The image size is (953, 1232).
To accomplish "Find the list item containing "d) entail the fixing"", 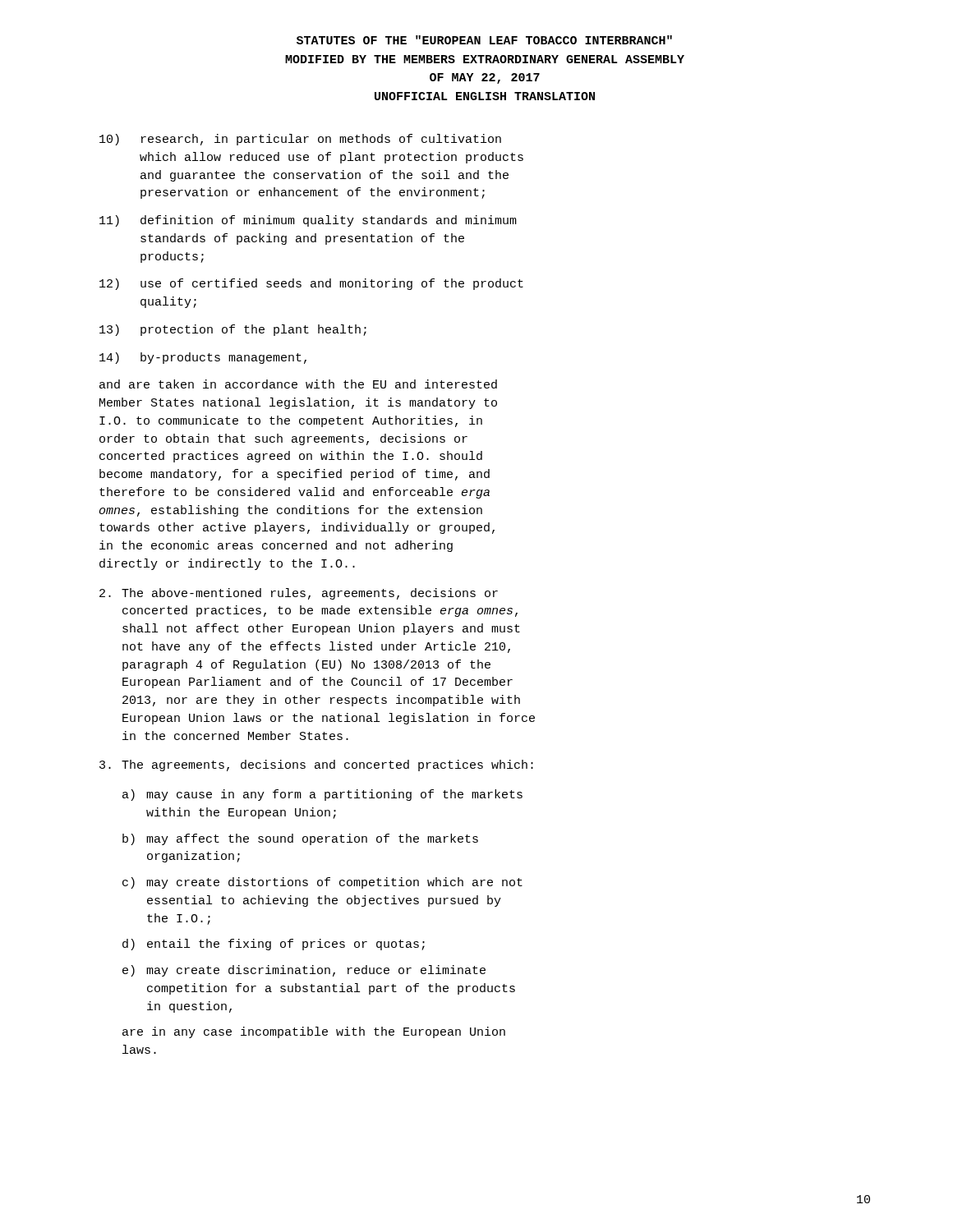I will (274, 945).
